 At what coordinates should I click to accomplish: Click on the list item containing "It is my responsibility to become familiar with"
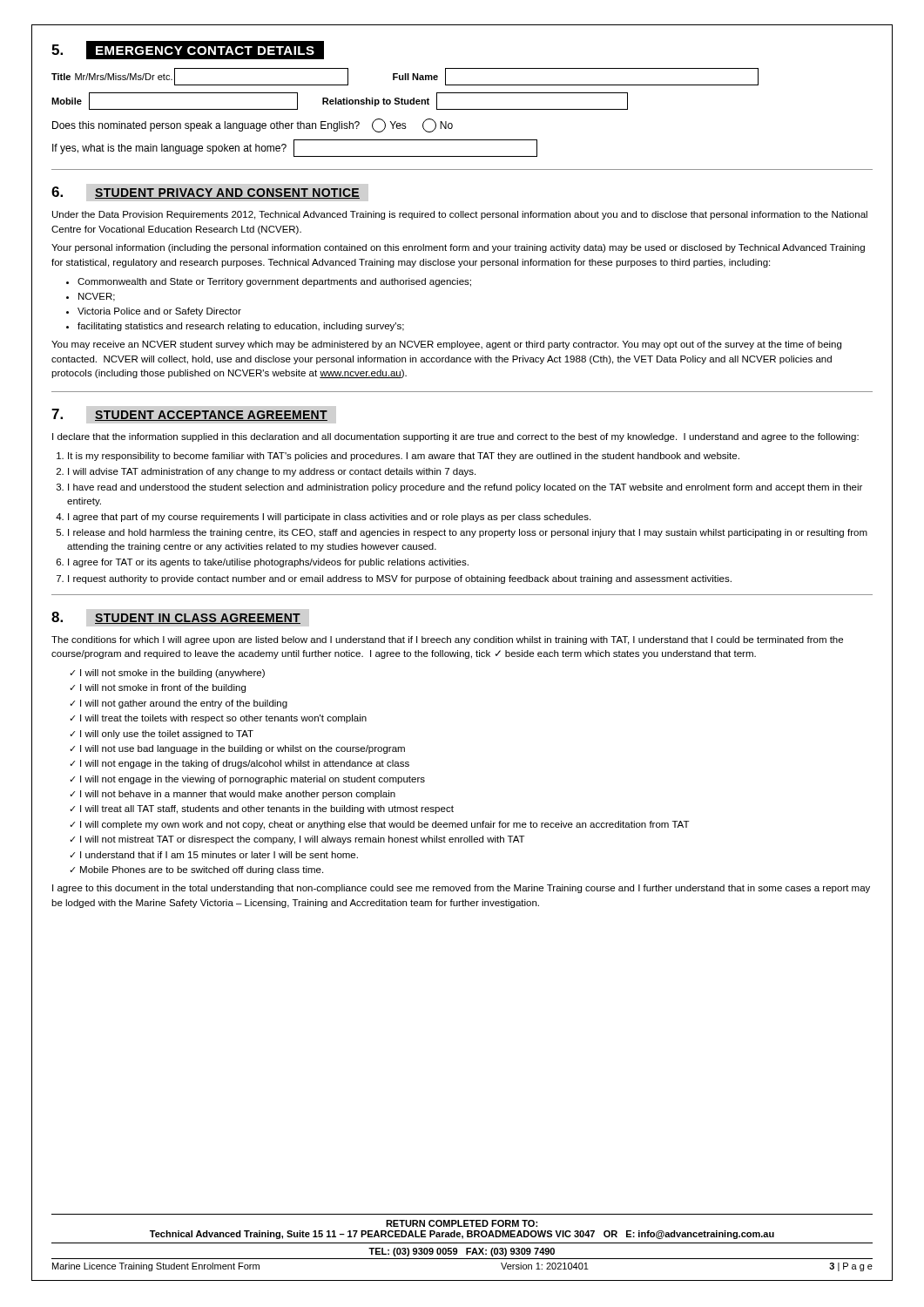pyautogui.click(x=404, y=455)
